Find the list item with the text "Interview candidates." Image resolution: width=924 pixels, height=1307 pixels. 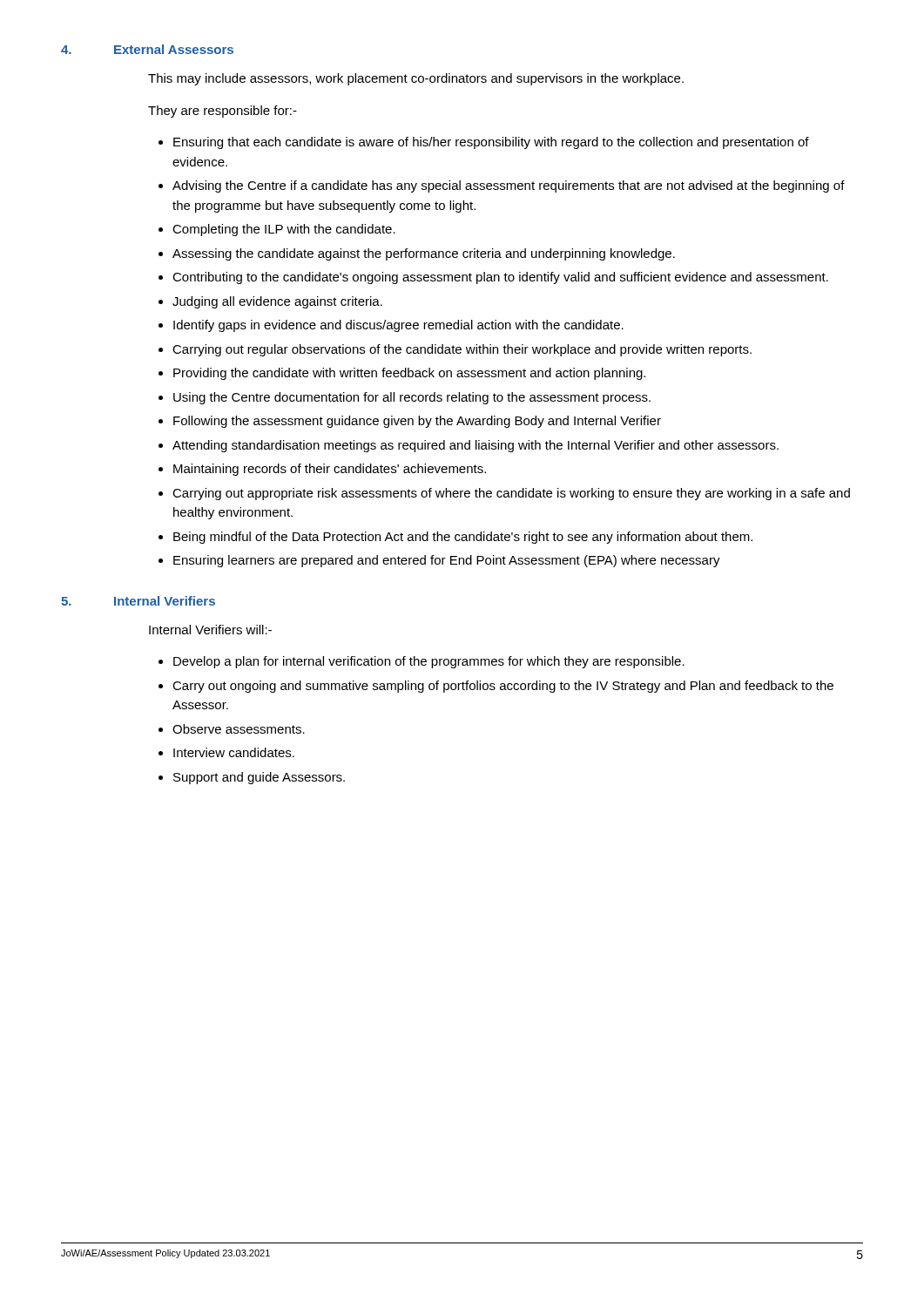(234, 752)
